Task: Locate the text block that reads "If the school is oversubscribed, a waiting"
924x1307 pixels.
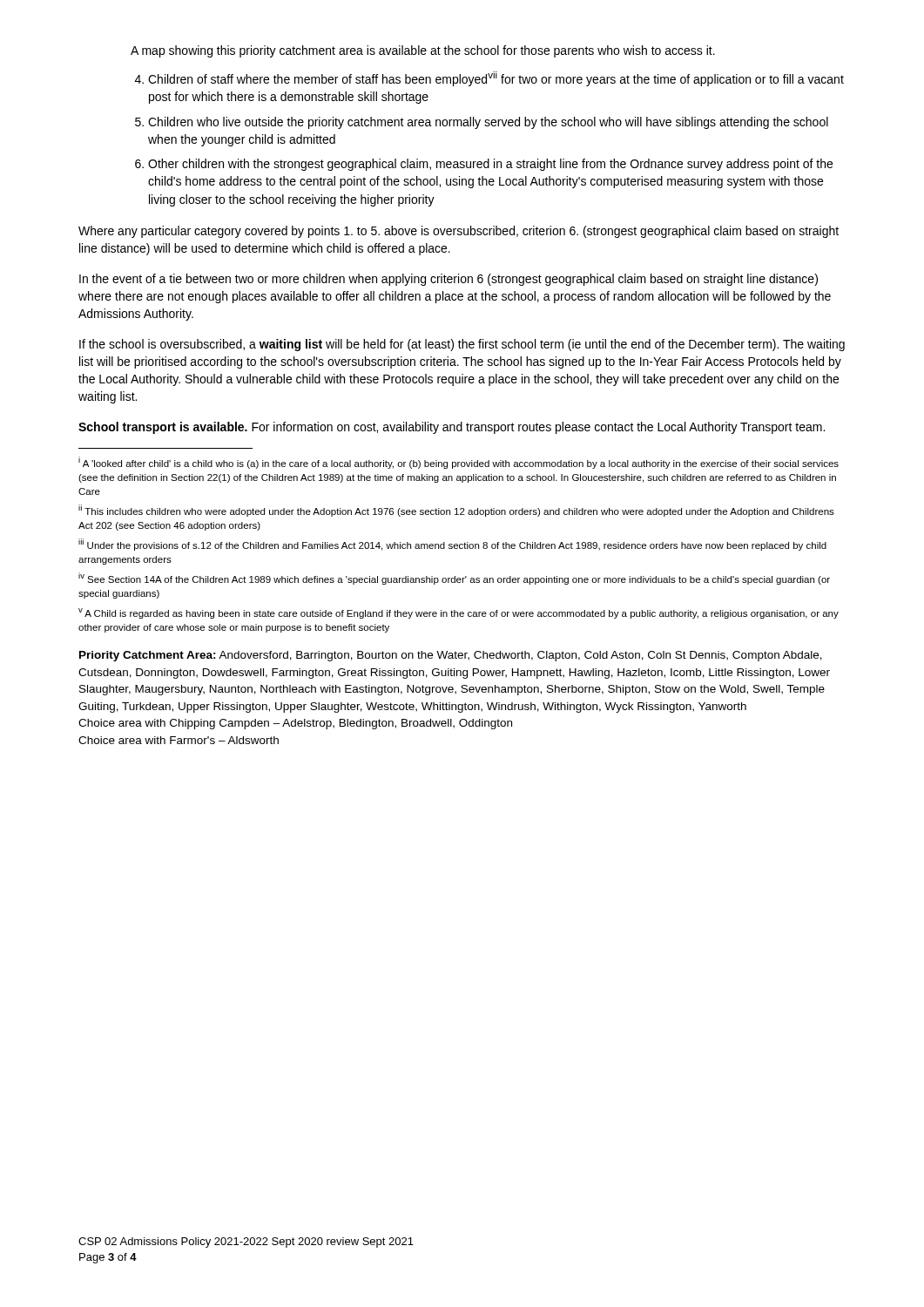Action: [462, 370]
